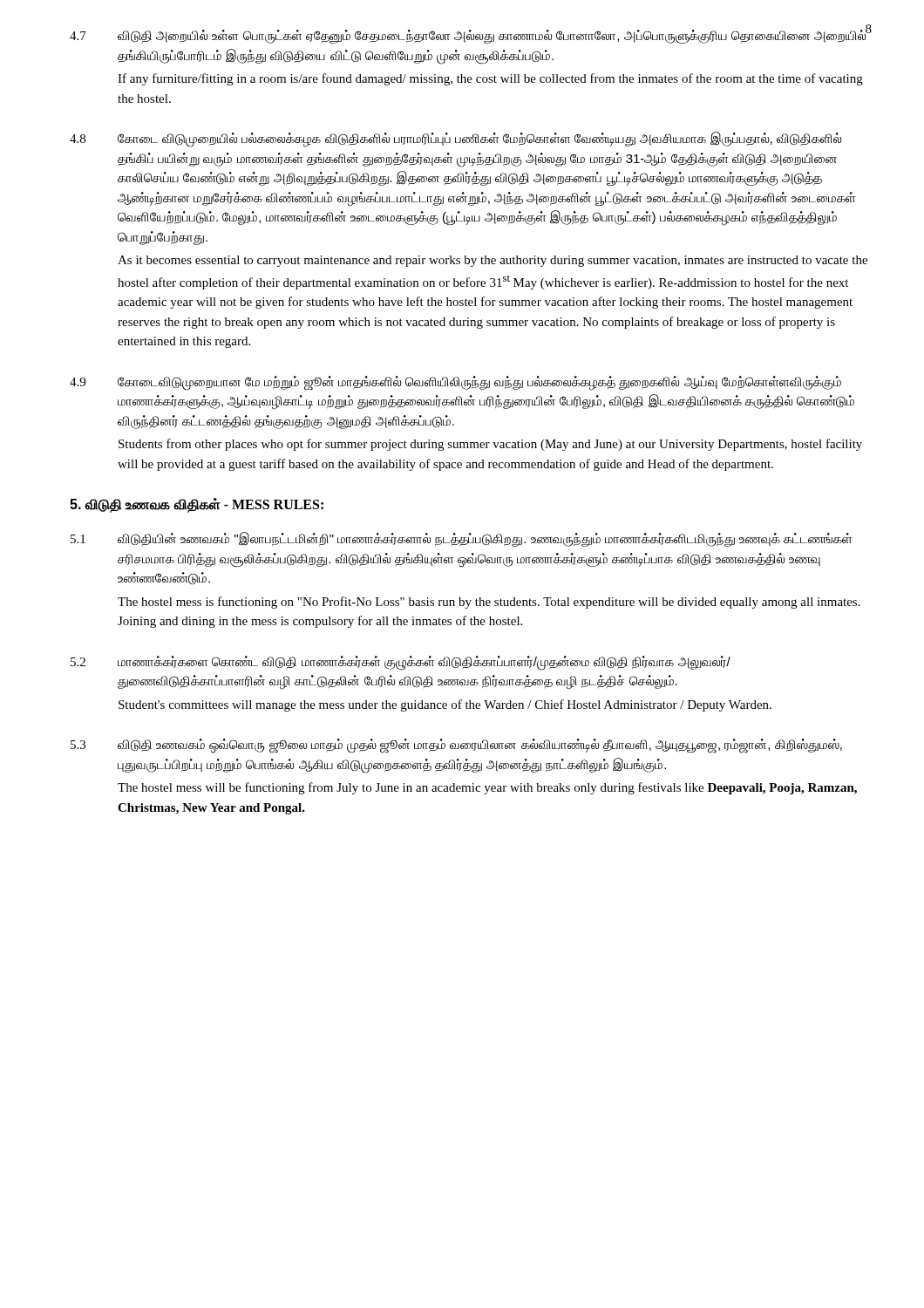The width and height of the screenshot is (924, 1308).
Task: Locate the block of text that opens with "4.9 கோடைவிடுமுறையான மே"
Action: pyautogui.click(x=455, y=383)
